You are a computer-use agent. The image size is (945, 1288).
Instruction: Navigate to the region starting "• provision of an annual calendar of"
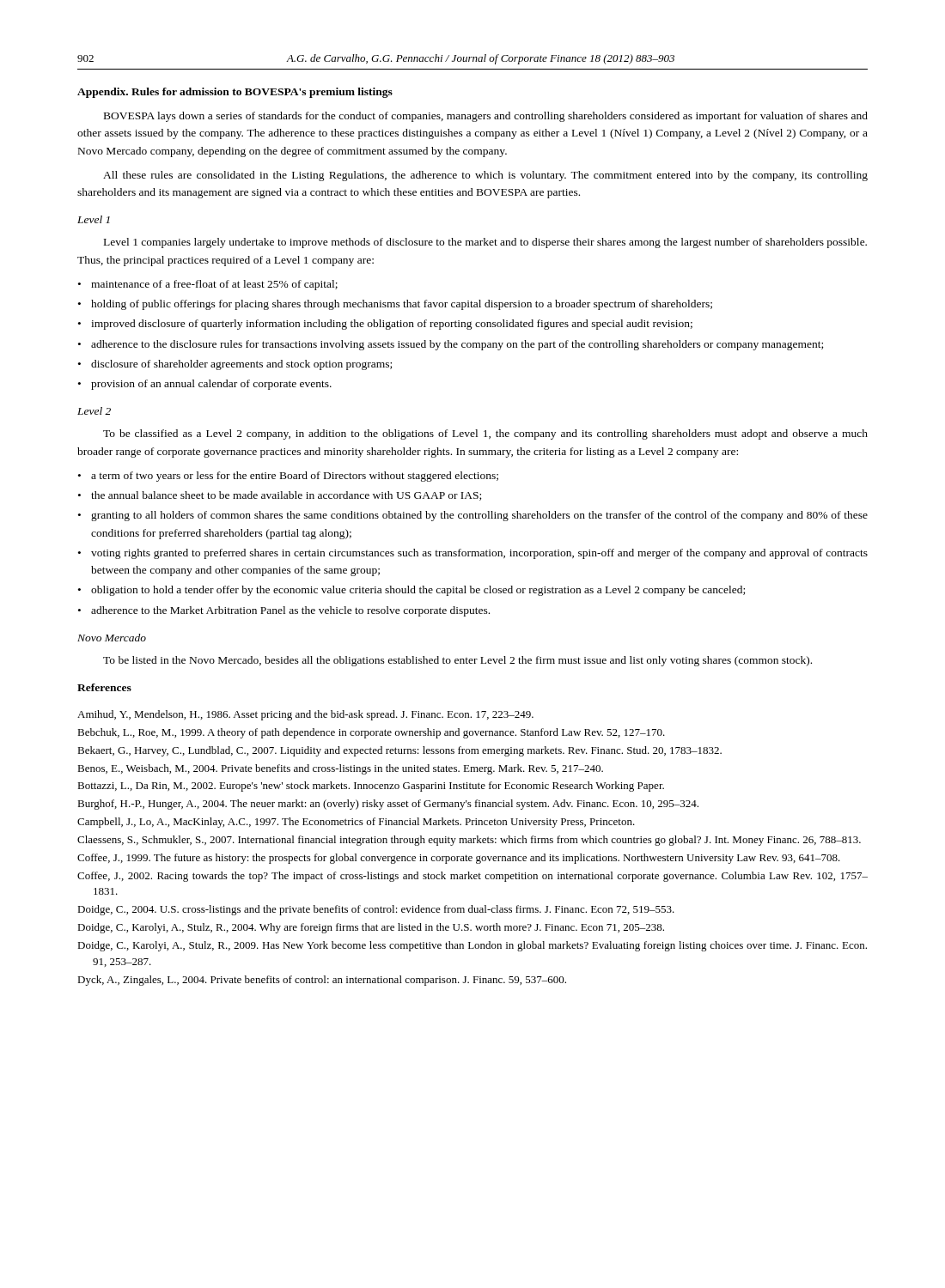(205, 384)
